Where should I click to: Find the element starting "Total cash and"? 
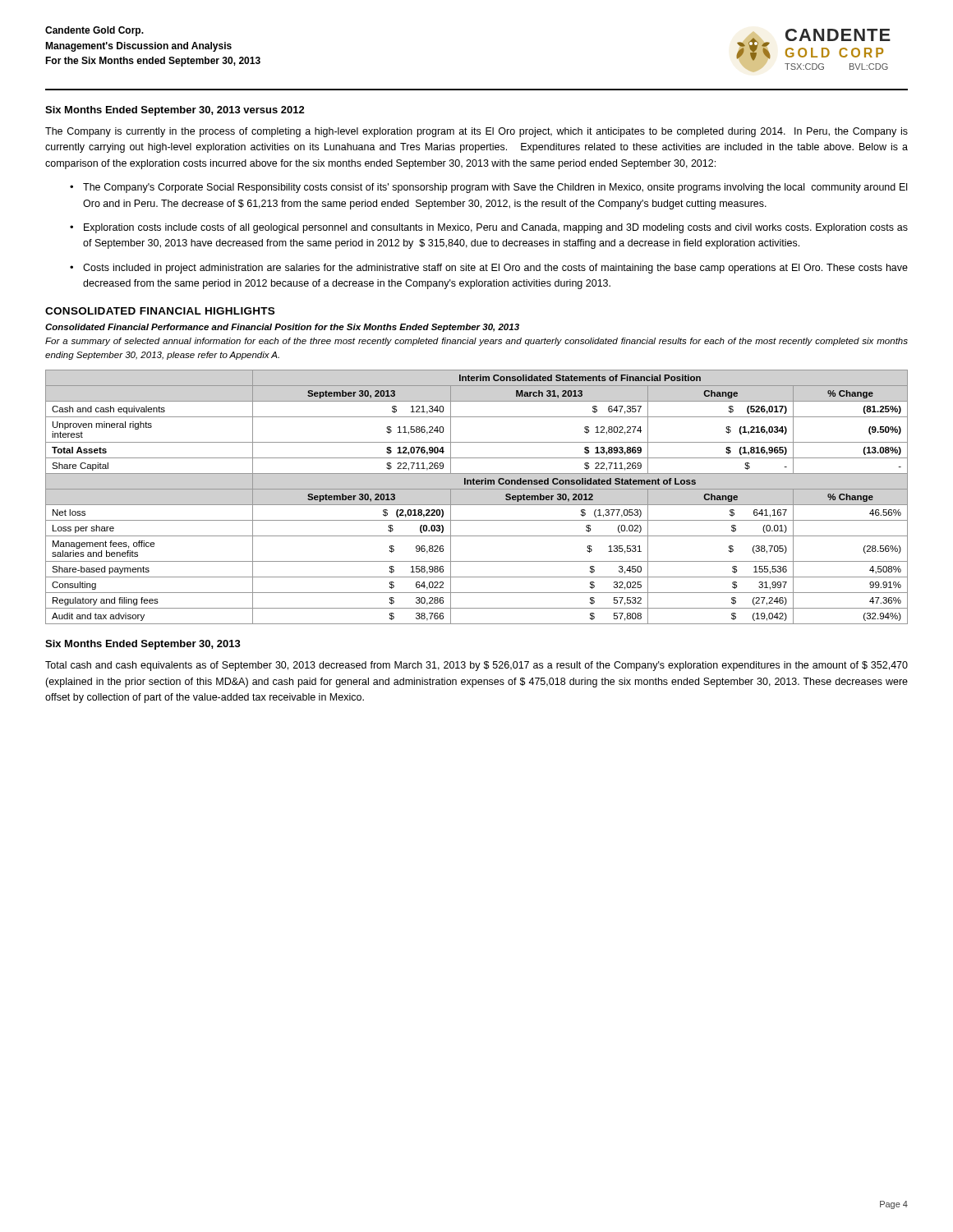[476, 682]
